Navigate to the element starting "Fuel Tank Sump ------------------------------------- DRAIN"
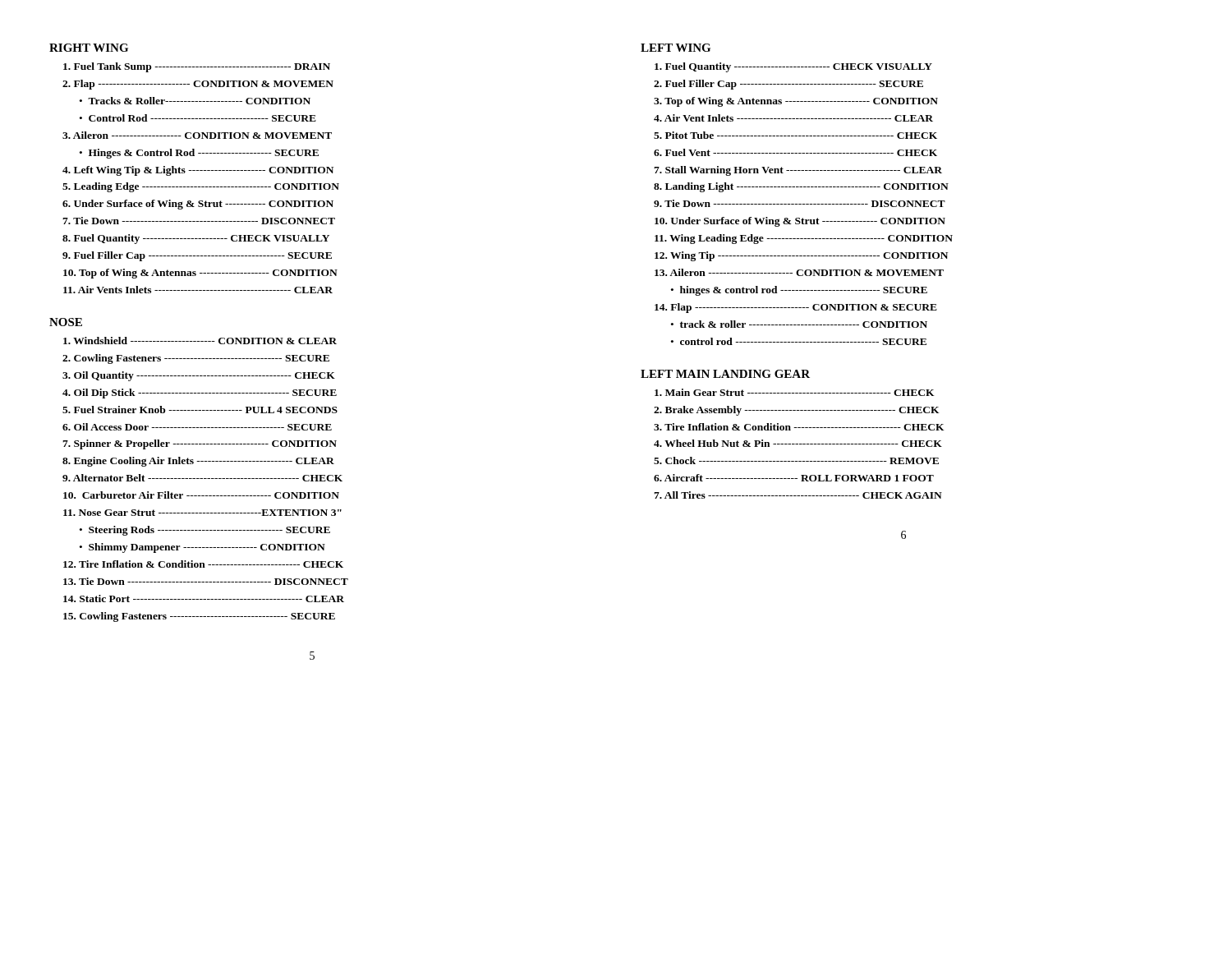 point(196,66)
